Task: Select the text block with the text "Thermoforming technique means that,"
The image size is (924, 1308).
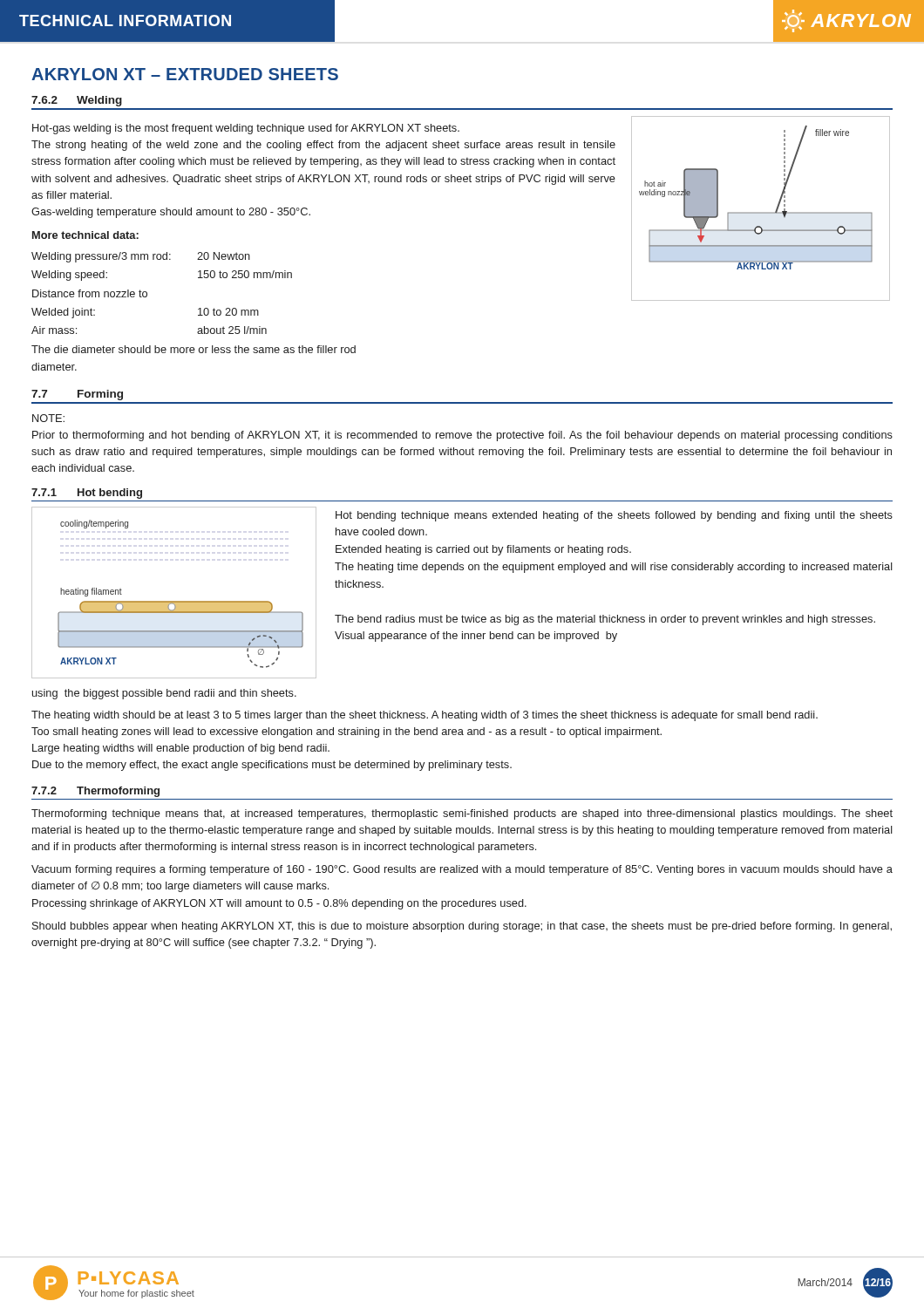Action: click(x=462, y=830)
